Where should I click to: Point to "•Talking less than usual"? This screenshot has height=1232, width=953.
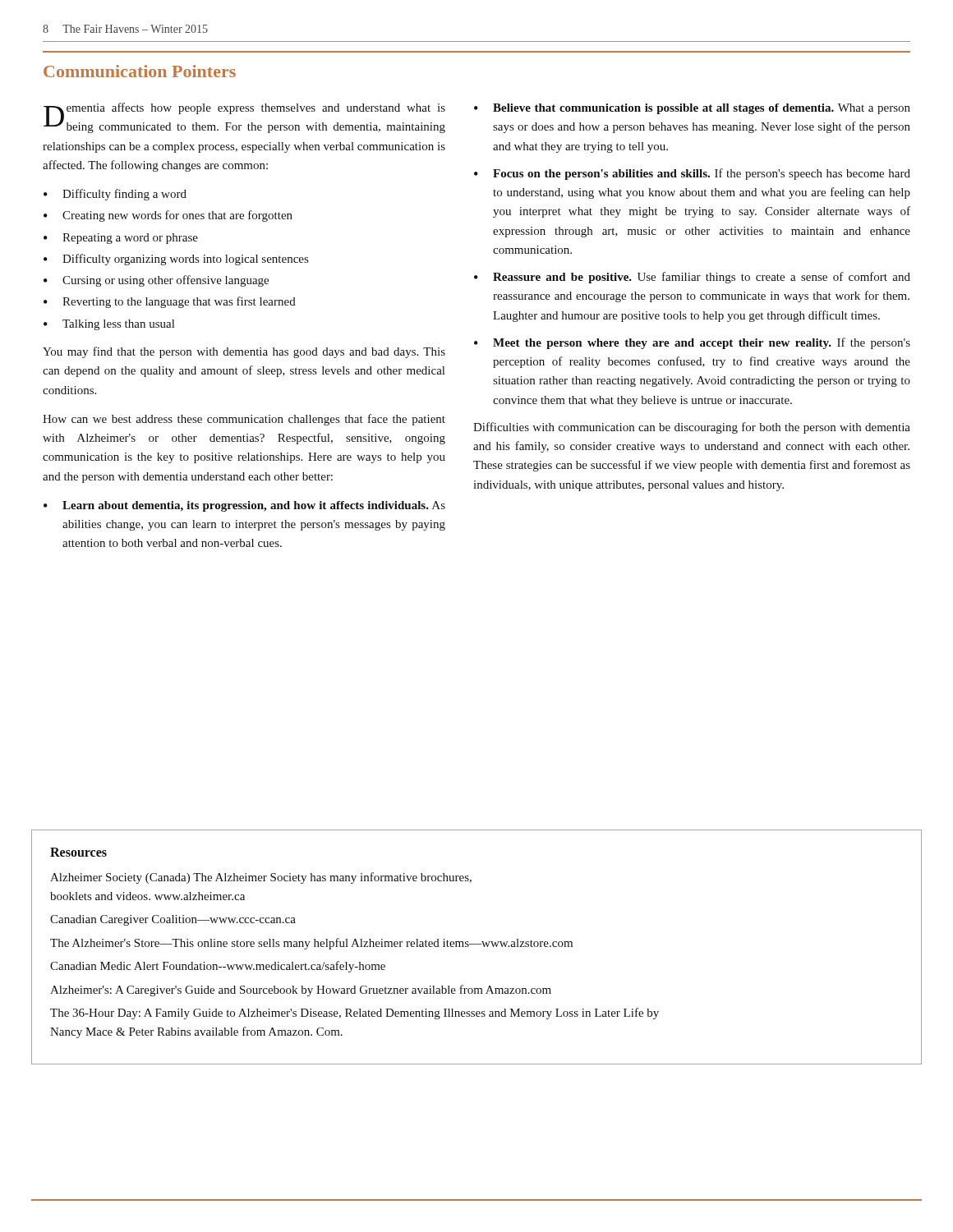[x=109, y=324]
